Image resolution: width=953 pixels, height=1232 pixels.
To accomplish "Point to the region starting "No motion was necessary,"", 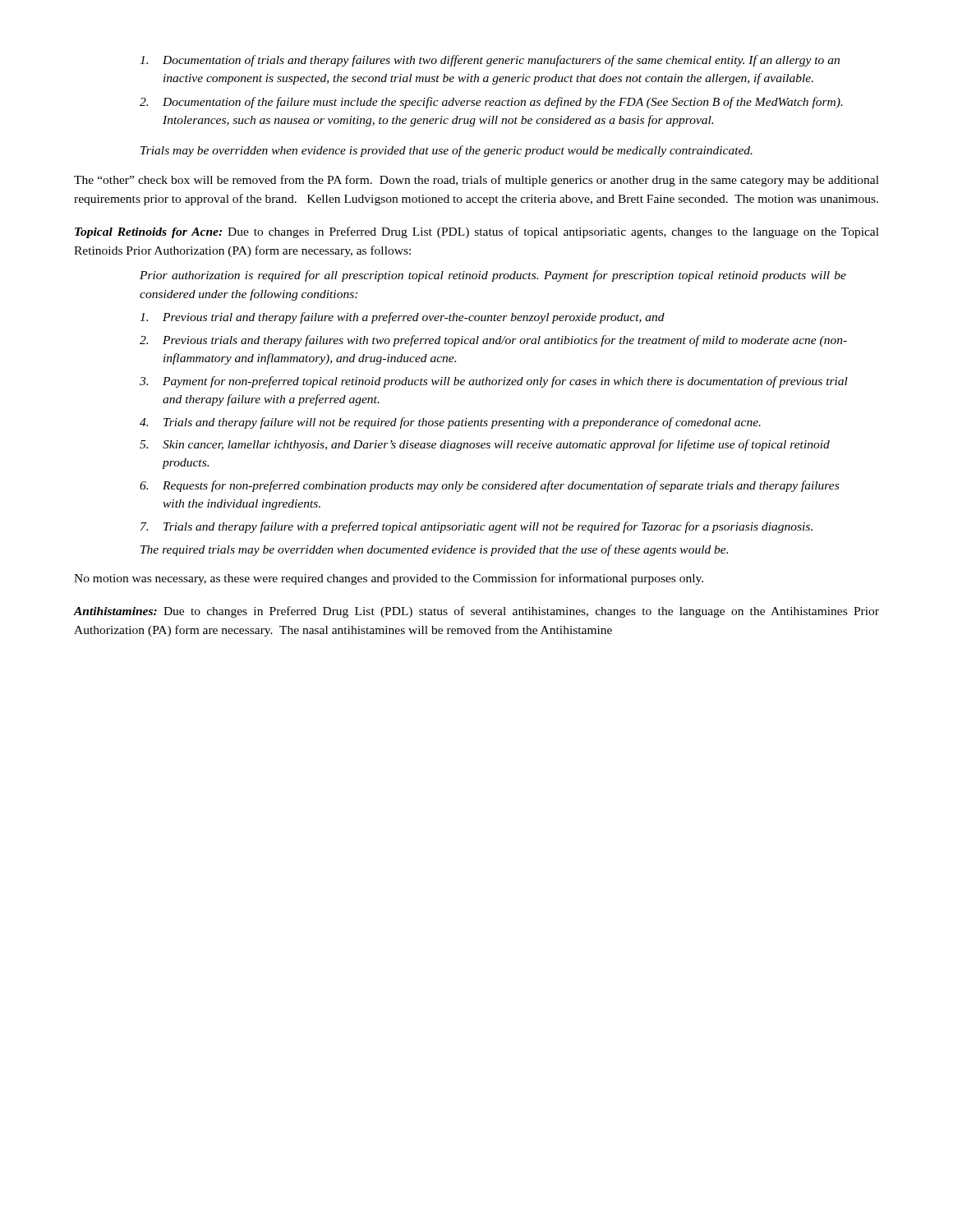I will (389, 578).
